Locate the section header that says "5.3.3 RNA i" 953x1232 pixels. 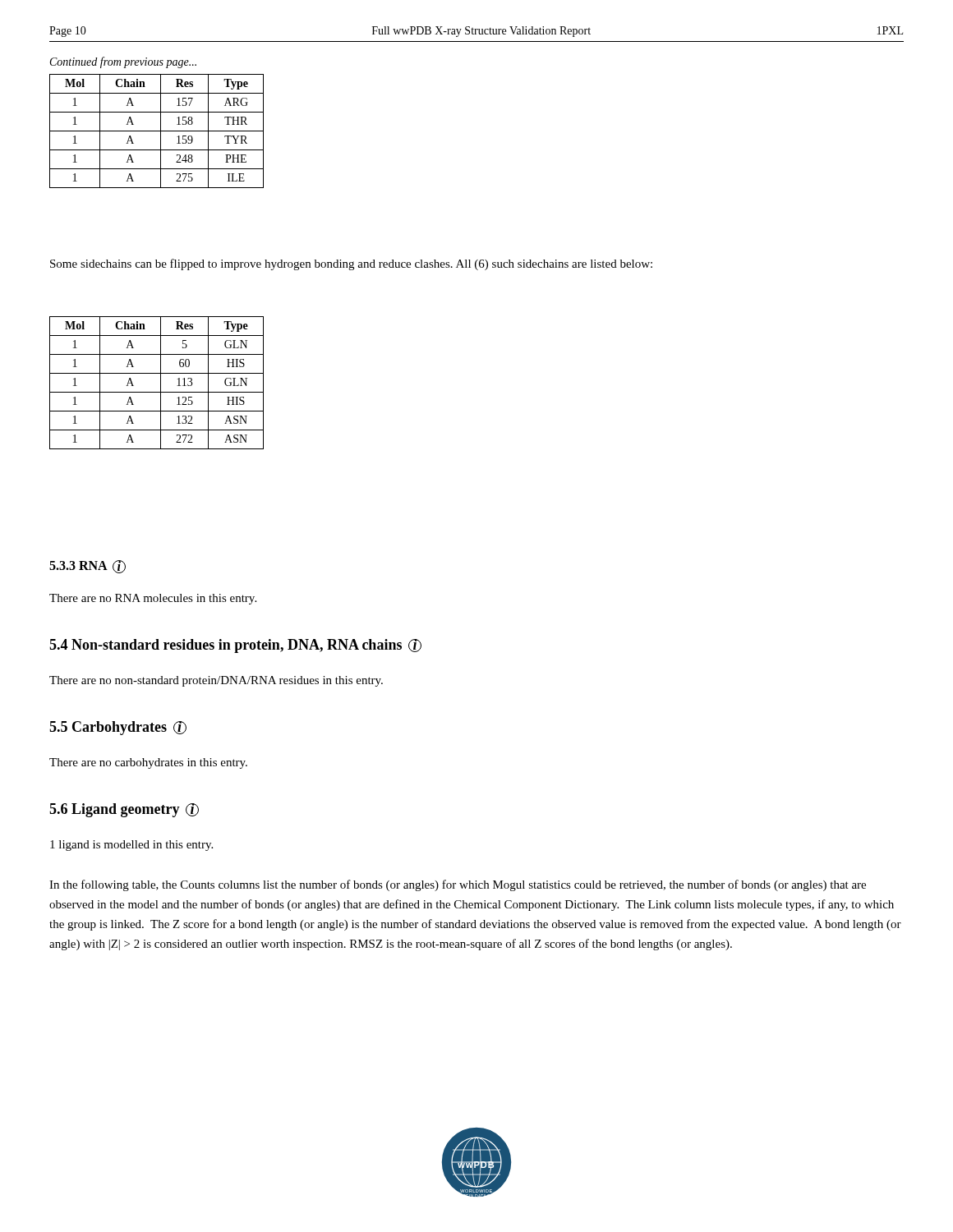click(x=87, y=566)
